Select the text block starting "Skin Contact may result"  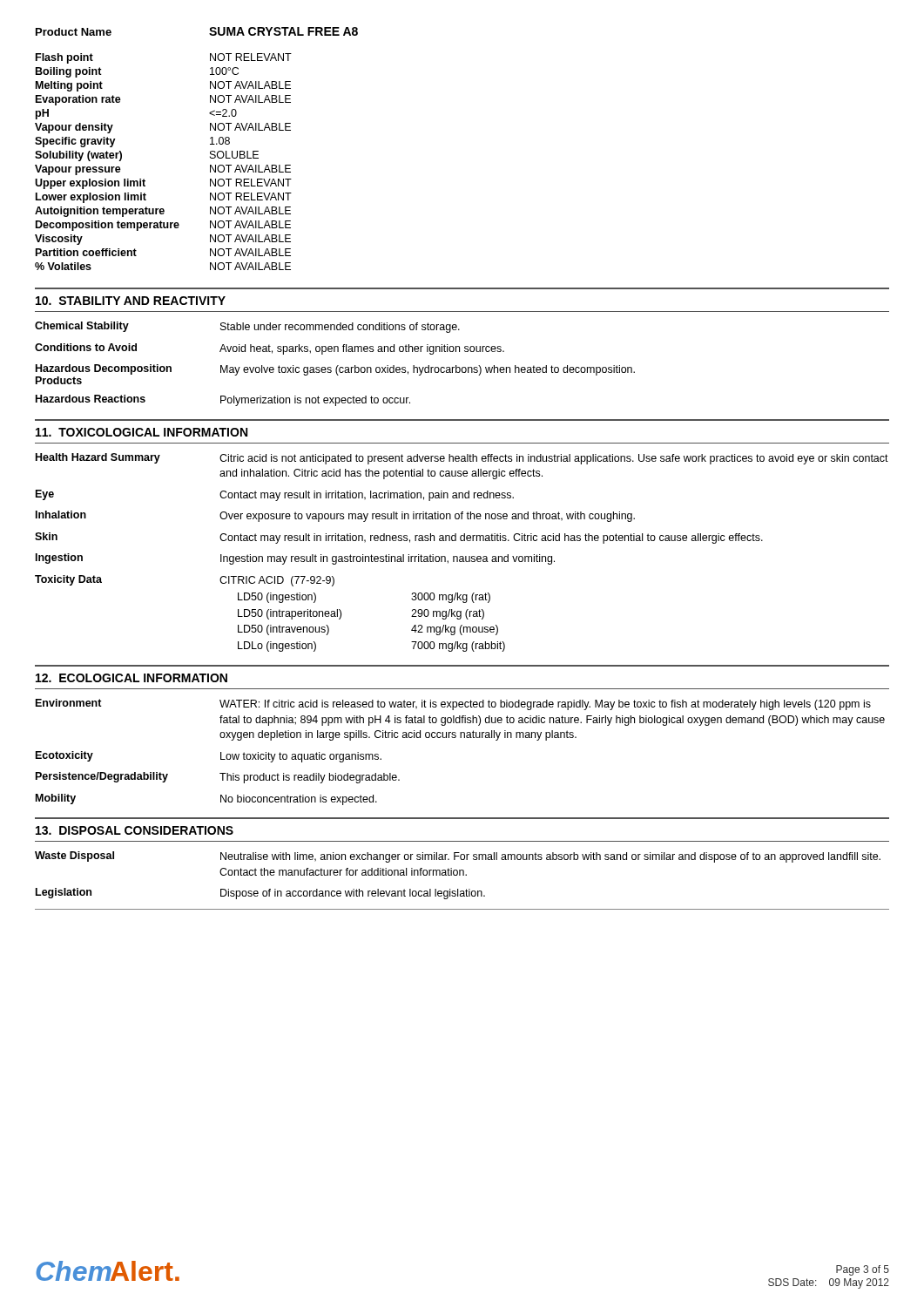tap(462, 538)
